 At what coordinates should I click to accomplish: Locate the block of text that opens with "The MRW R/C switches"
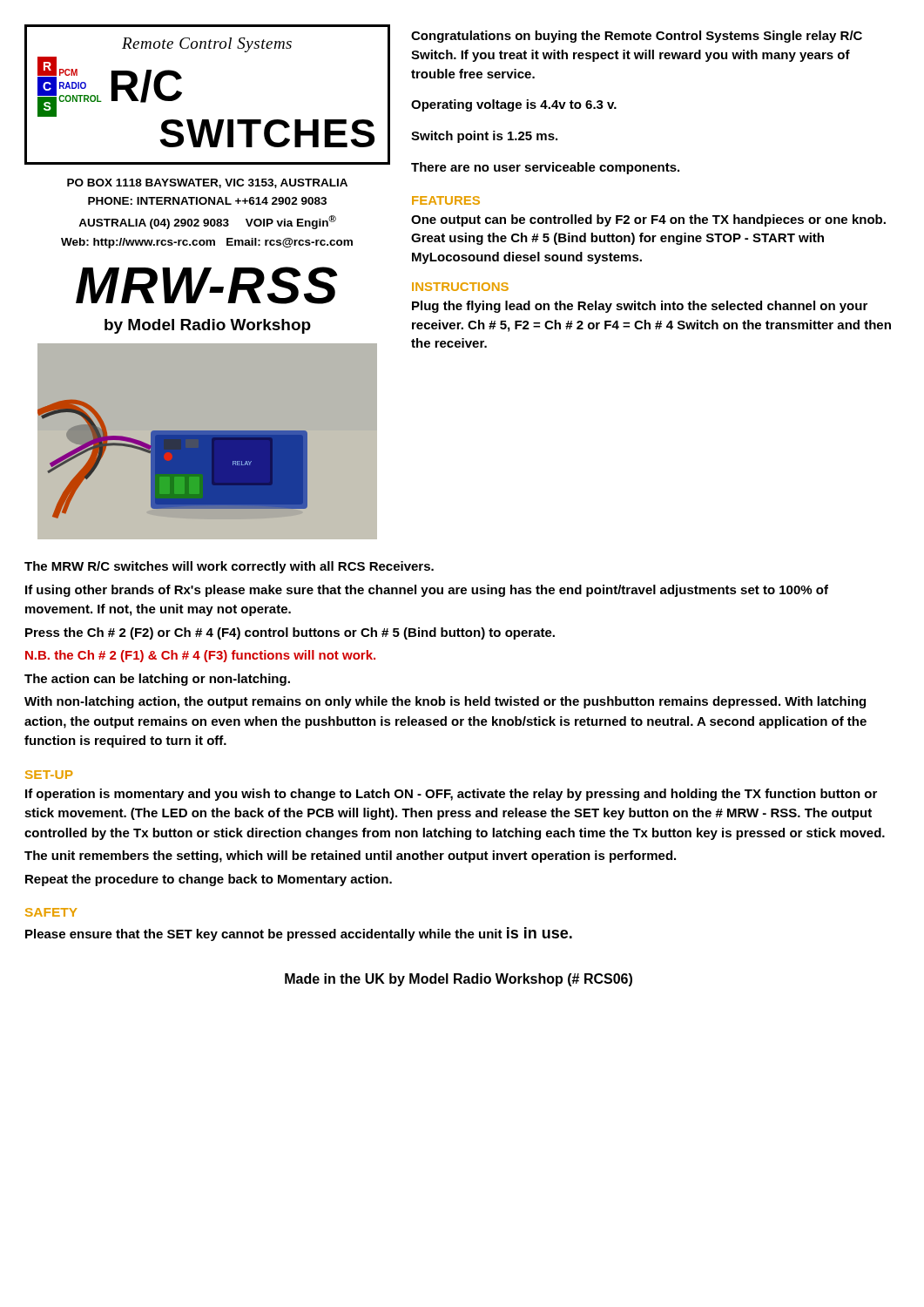[x=229, y=566]
